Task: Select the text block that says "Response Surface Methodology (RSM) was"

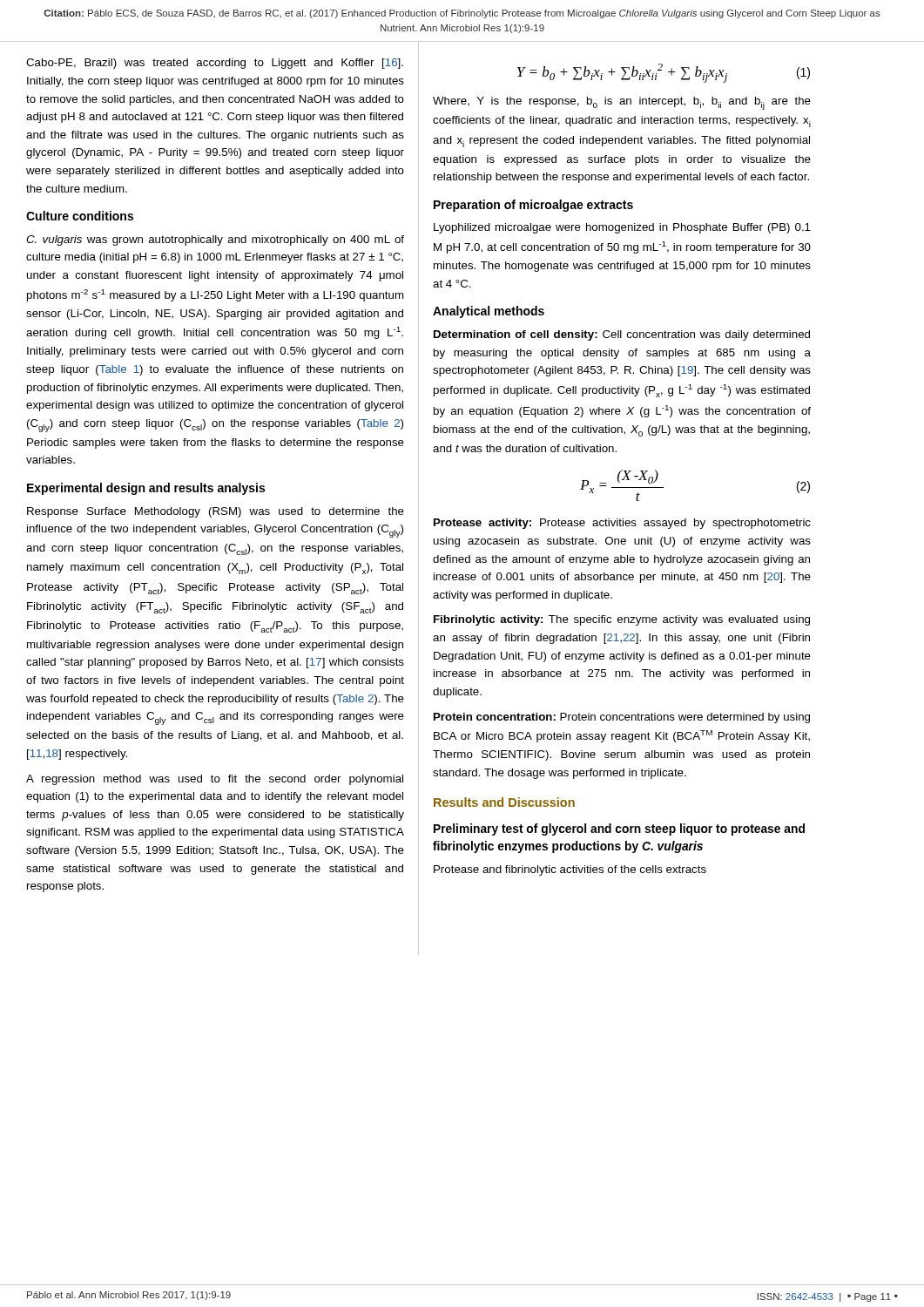Action: (215, 632)
